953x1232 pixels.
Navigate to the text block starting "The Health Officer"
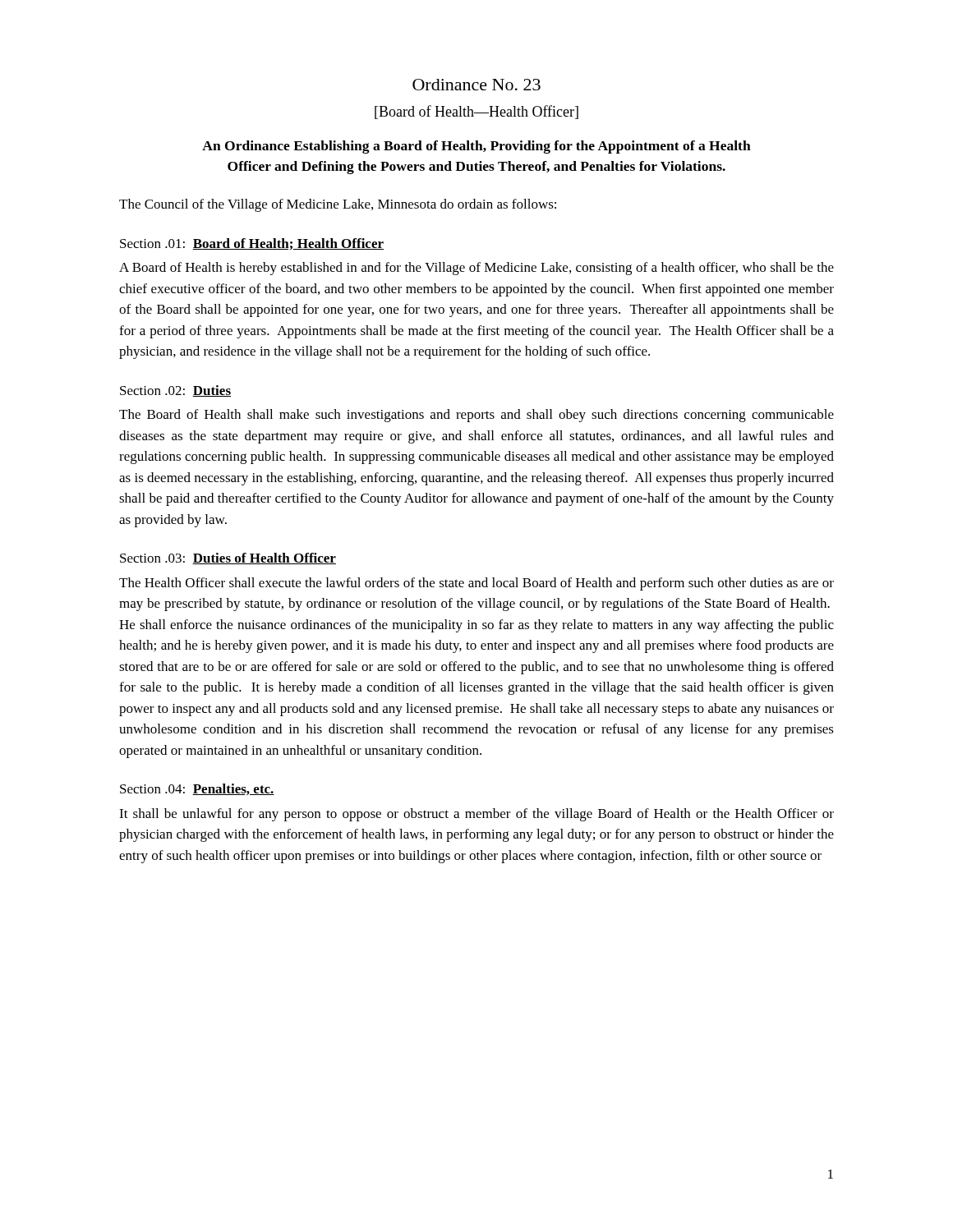click(x=476, y=666)
